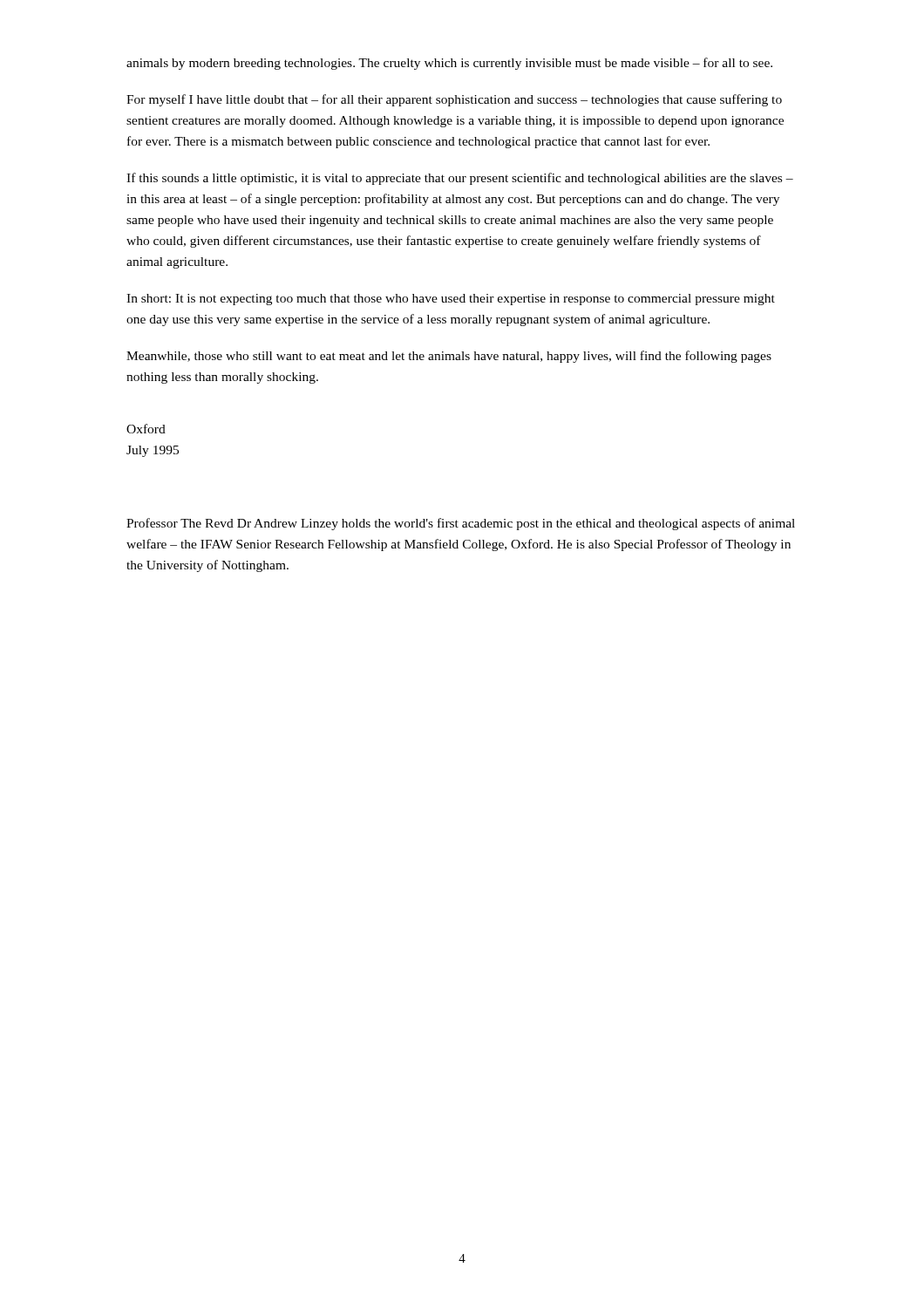
Task: Locate the text block with the text "For myself I have little doubt"
Action: tap(455, 120)
